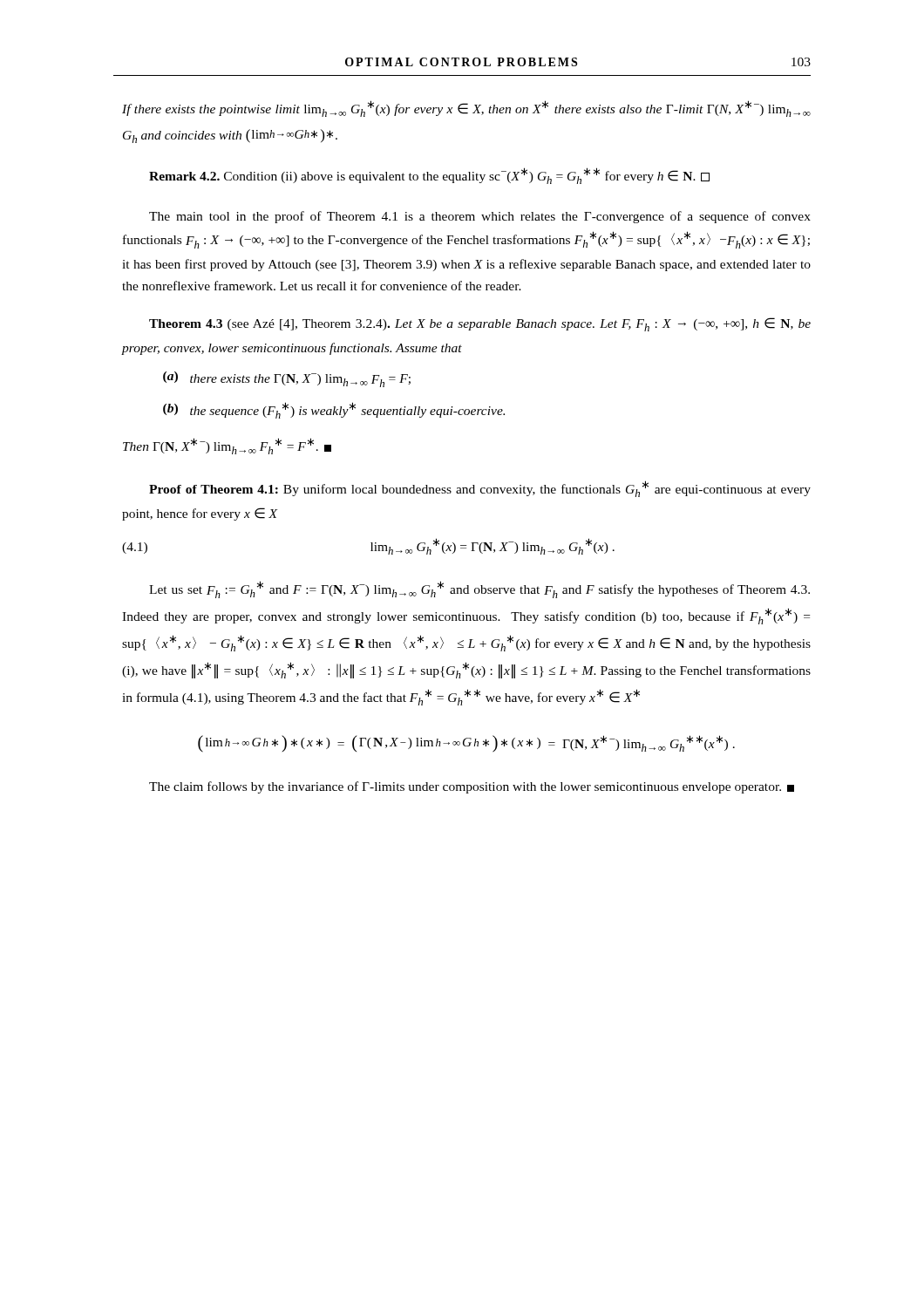Find the block on this page that starts "The claim follows"
The width and height of the screenshot is (924, 1308).
(x=472, y=786)
